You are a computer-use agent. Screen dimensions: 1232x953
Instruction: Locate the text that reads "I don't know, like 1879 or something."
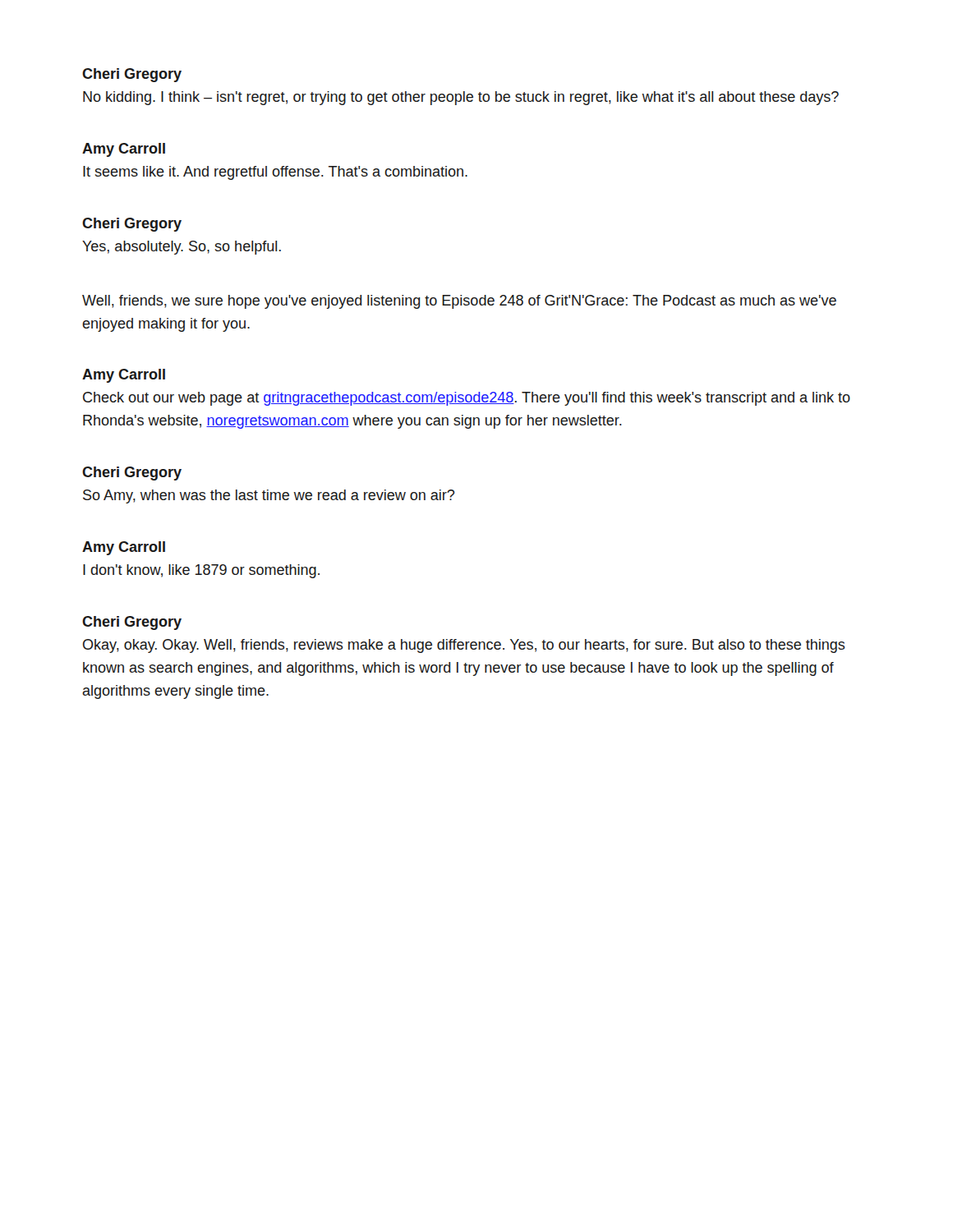pyautogui.click(x=202, y=570)
